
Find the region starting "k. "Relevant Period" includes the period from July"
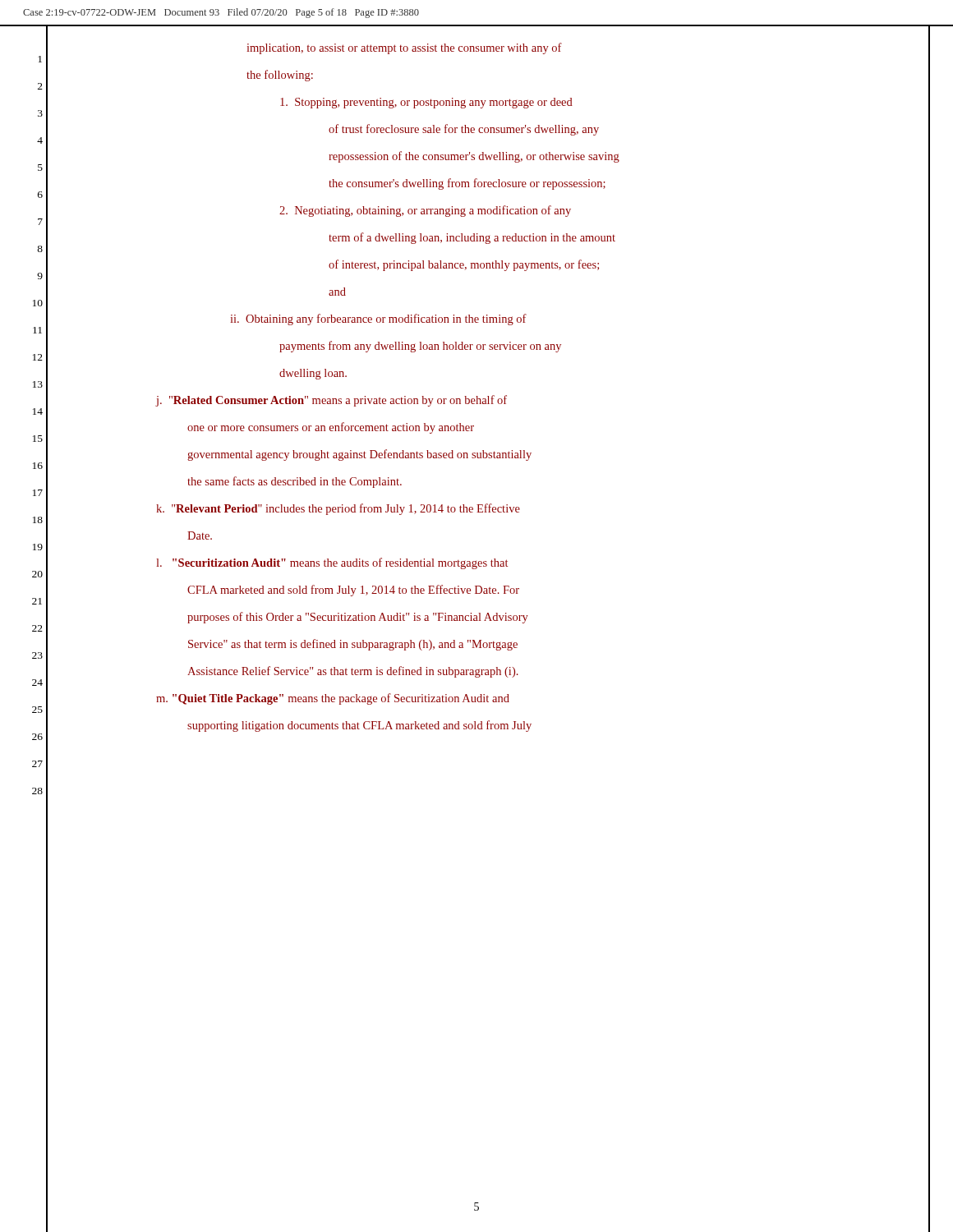(338, 509)
